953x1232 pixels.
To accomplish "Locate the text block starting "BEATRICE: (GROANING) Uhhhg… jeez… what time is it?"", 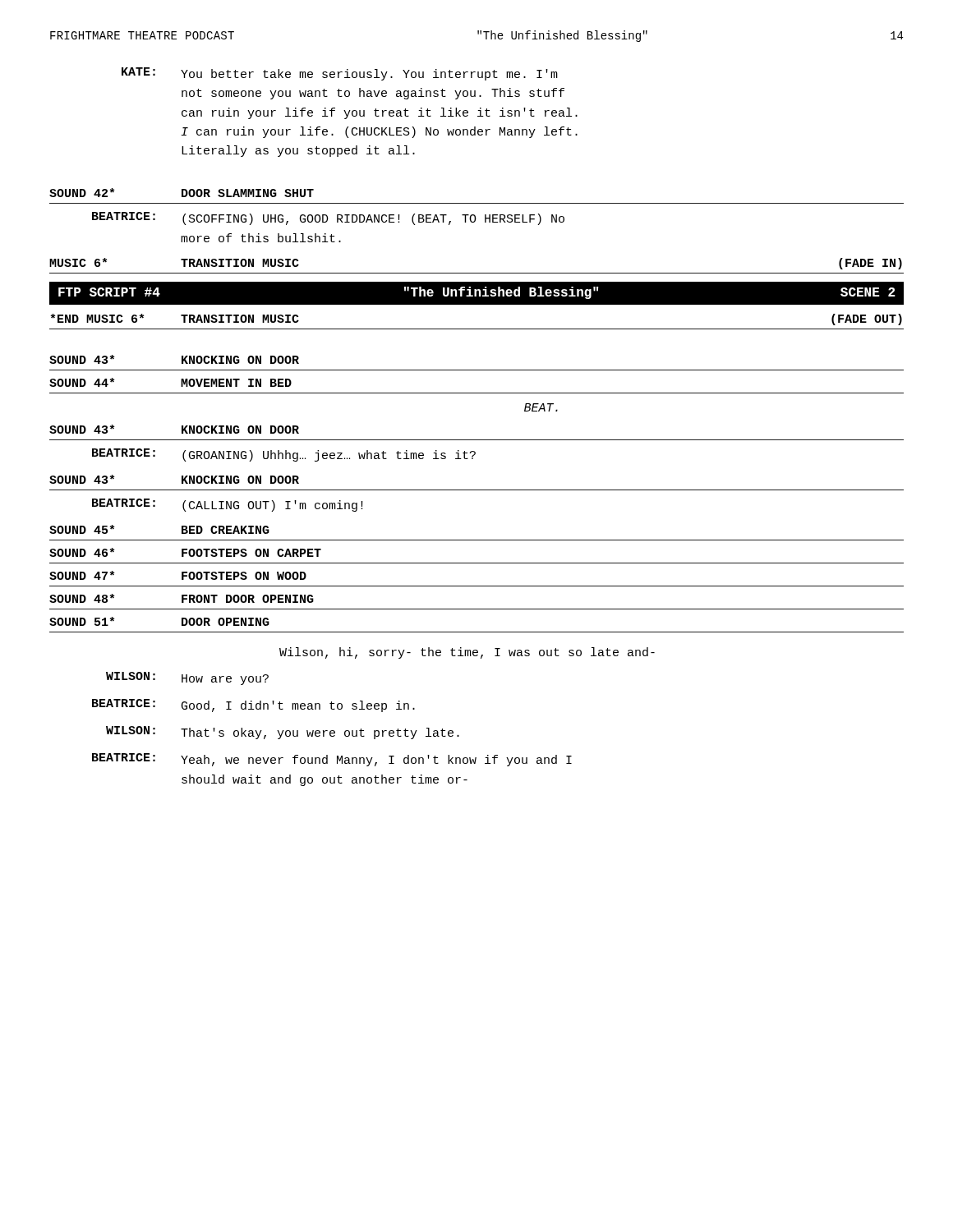I will coord(476,456).
